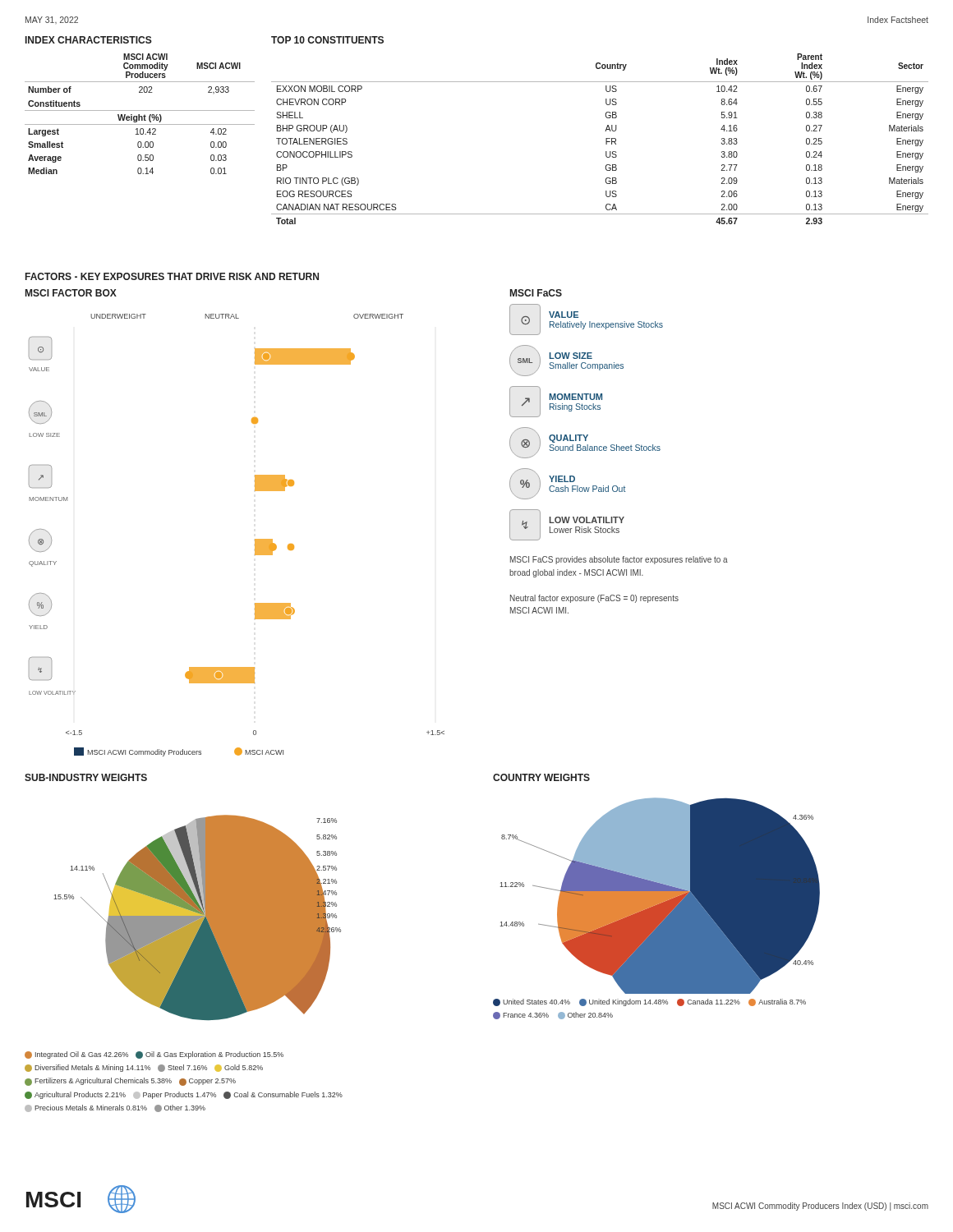Screen dimensions: 1232x953
Task: Find the text starting "MSCI FACTOR BOX"
Action: (x=71, y=293)
